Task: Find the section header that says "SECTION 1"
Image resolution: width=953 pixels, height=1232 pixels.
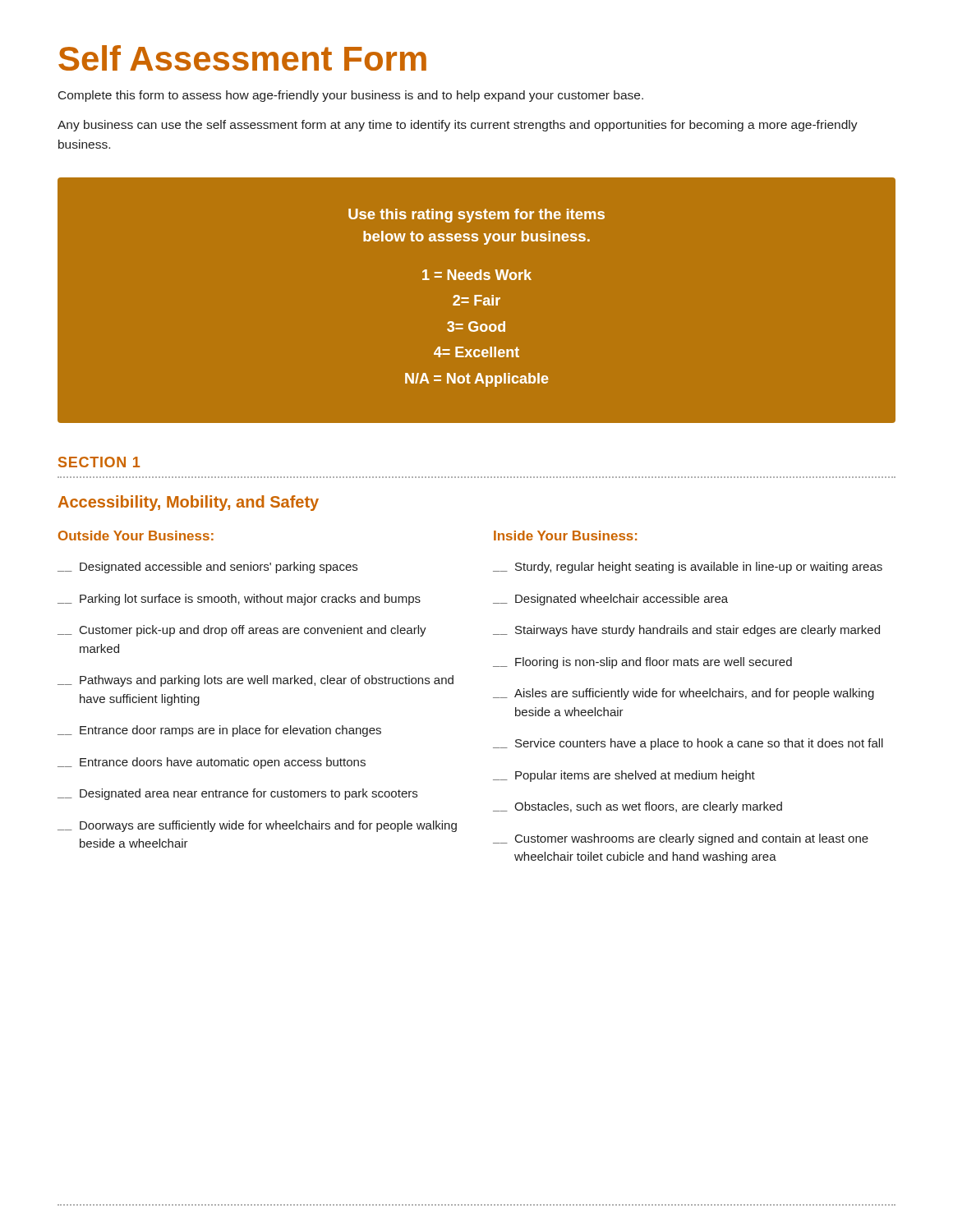Action: 99,462
